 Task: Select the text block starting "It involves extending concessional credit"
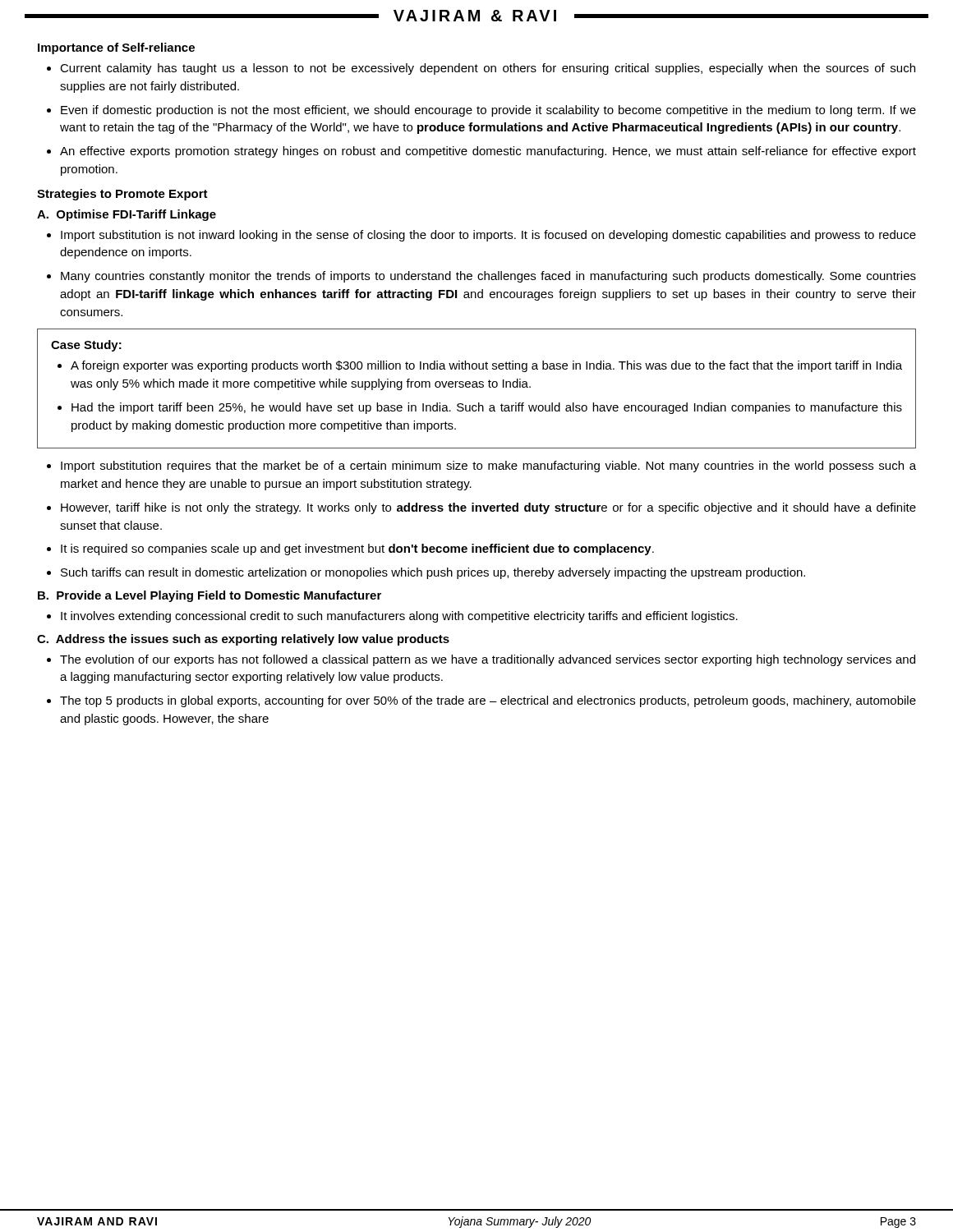click(476, 616)
